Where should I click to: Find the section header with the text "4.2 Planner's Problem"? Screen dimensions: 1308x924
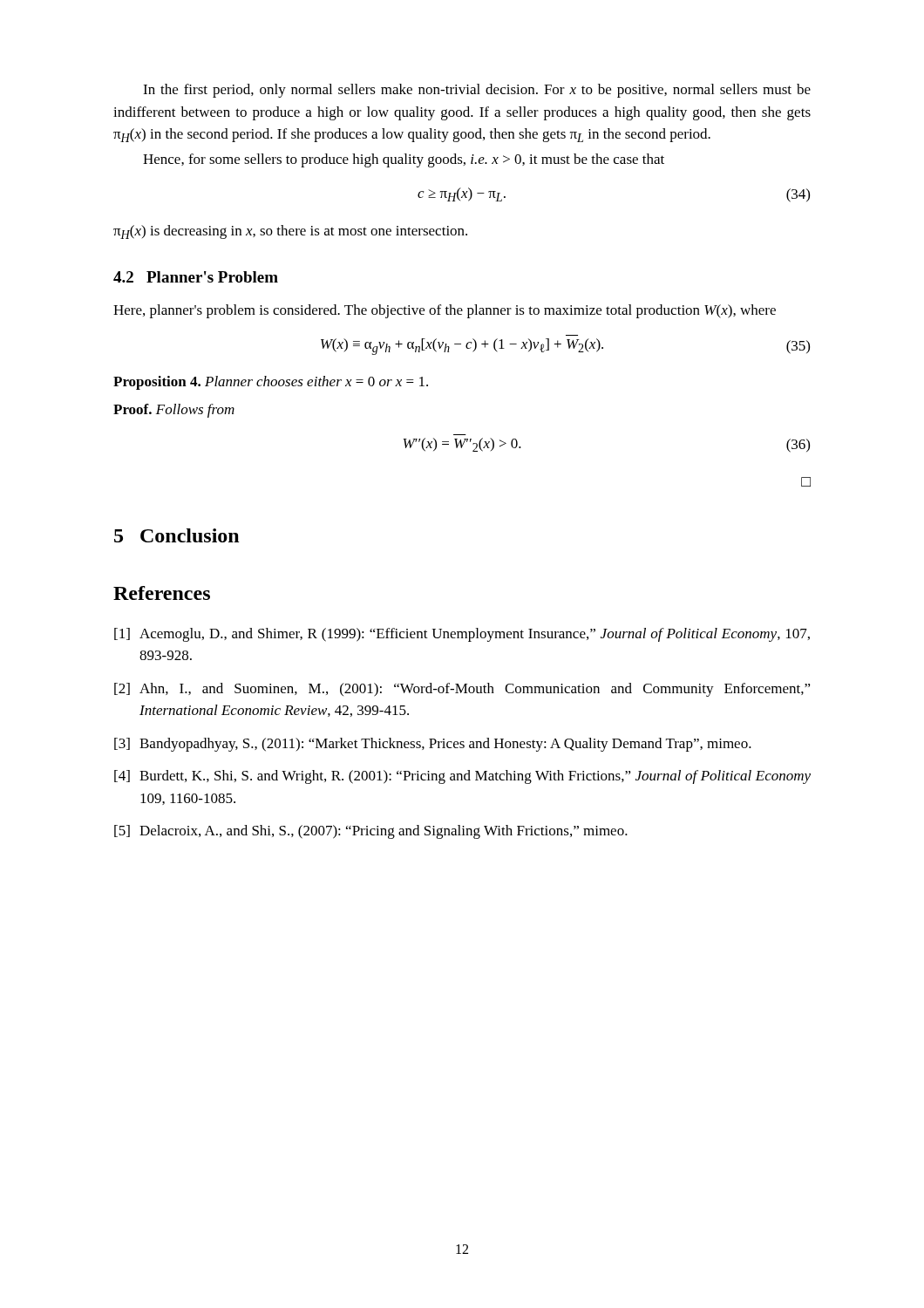pos(196,277)
